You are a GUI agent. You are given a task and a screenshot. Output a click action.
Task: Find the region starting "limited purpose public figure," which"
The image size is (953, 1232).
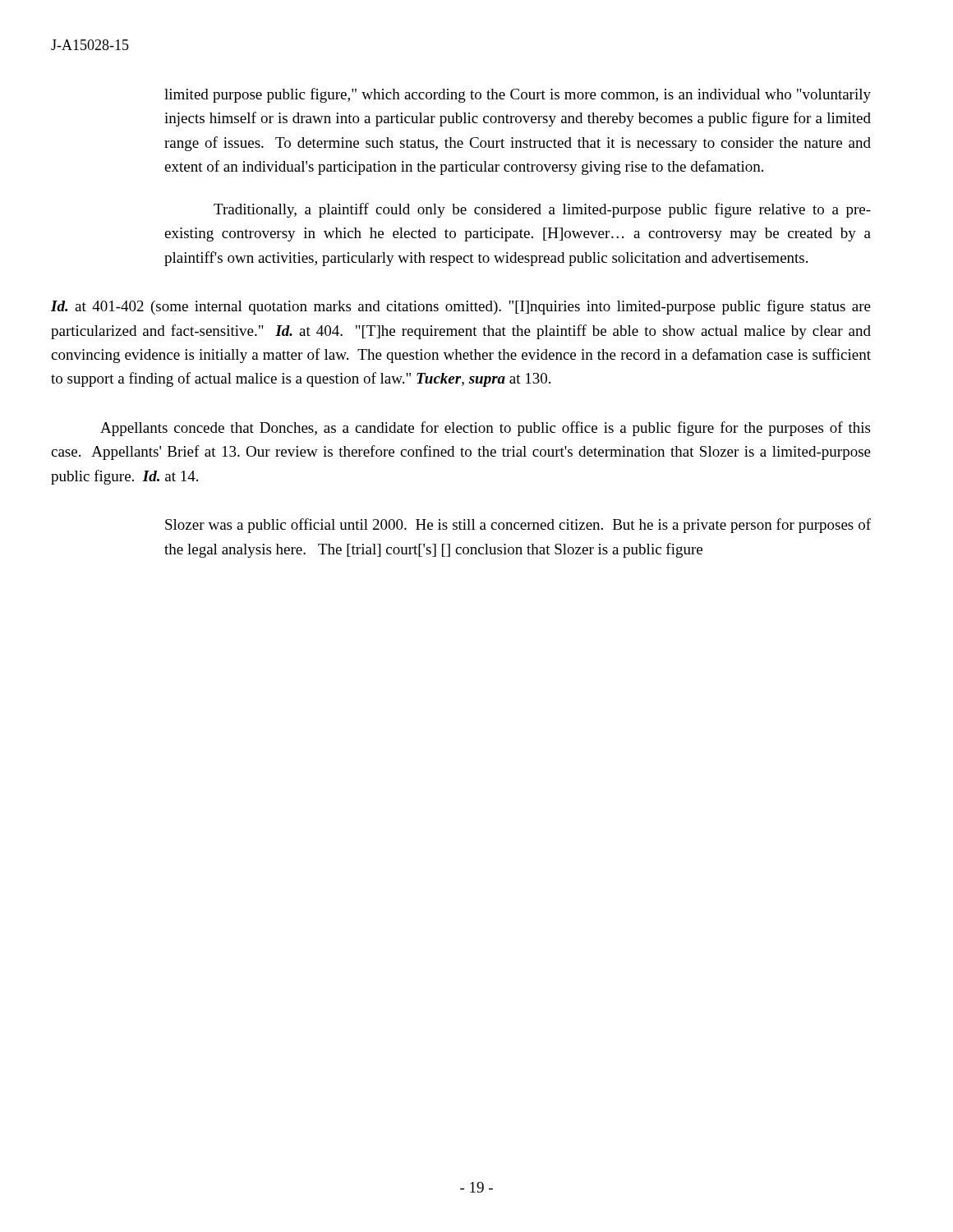(518, 130)
